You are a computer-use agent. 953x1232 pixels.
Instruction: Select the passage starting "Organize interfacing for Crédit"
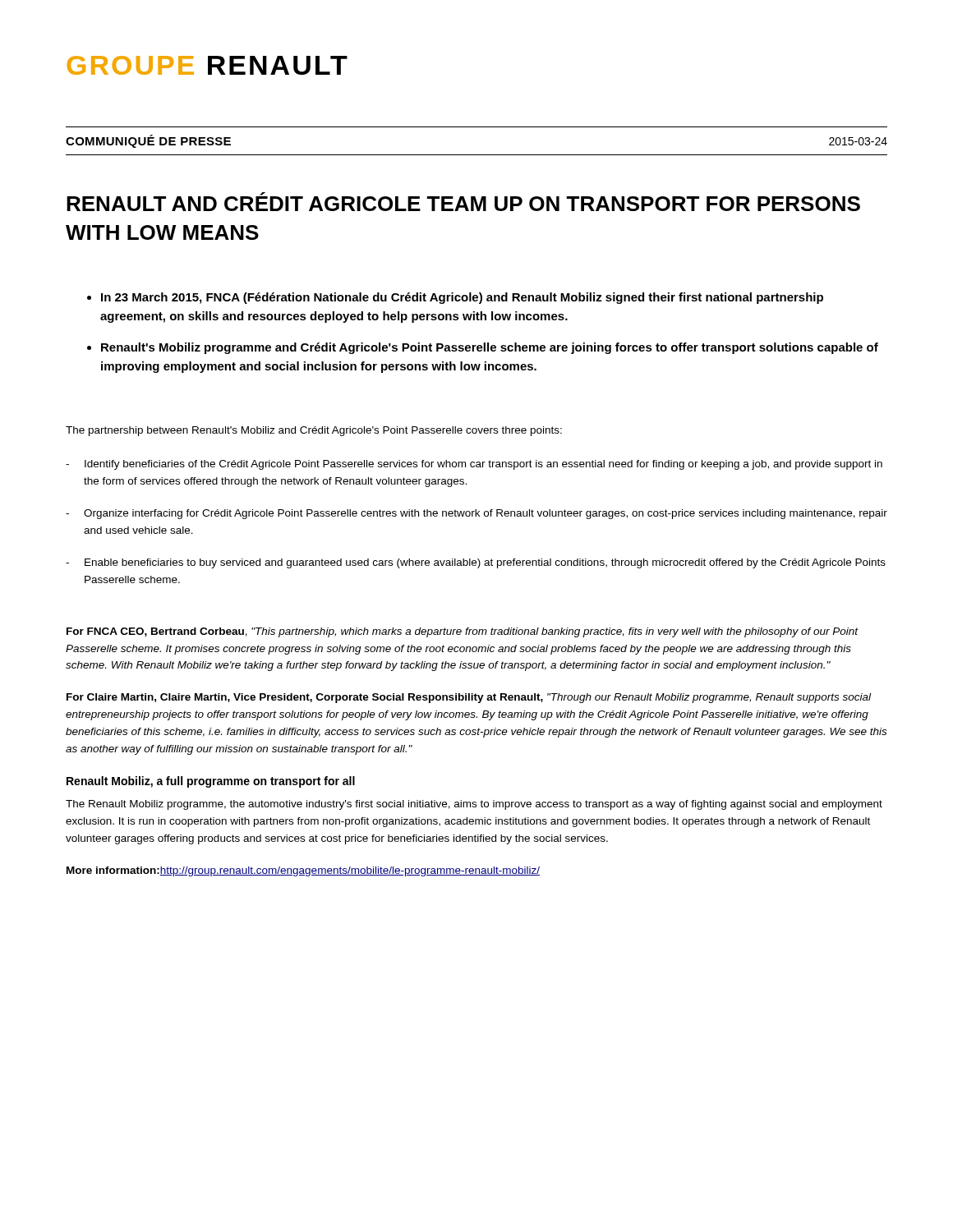pos(476,522)
